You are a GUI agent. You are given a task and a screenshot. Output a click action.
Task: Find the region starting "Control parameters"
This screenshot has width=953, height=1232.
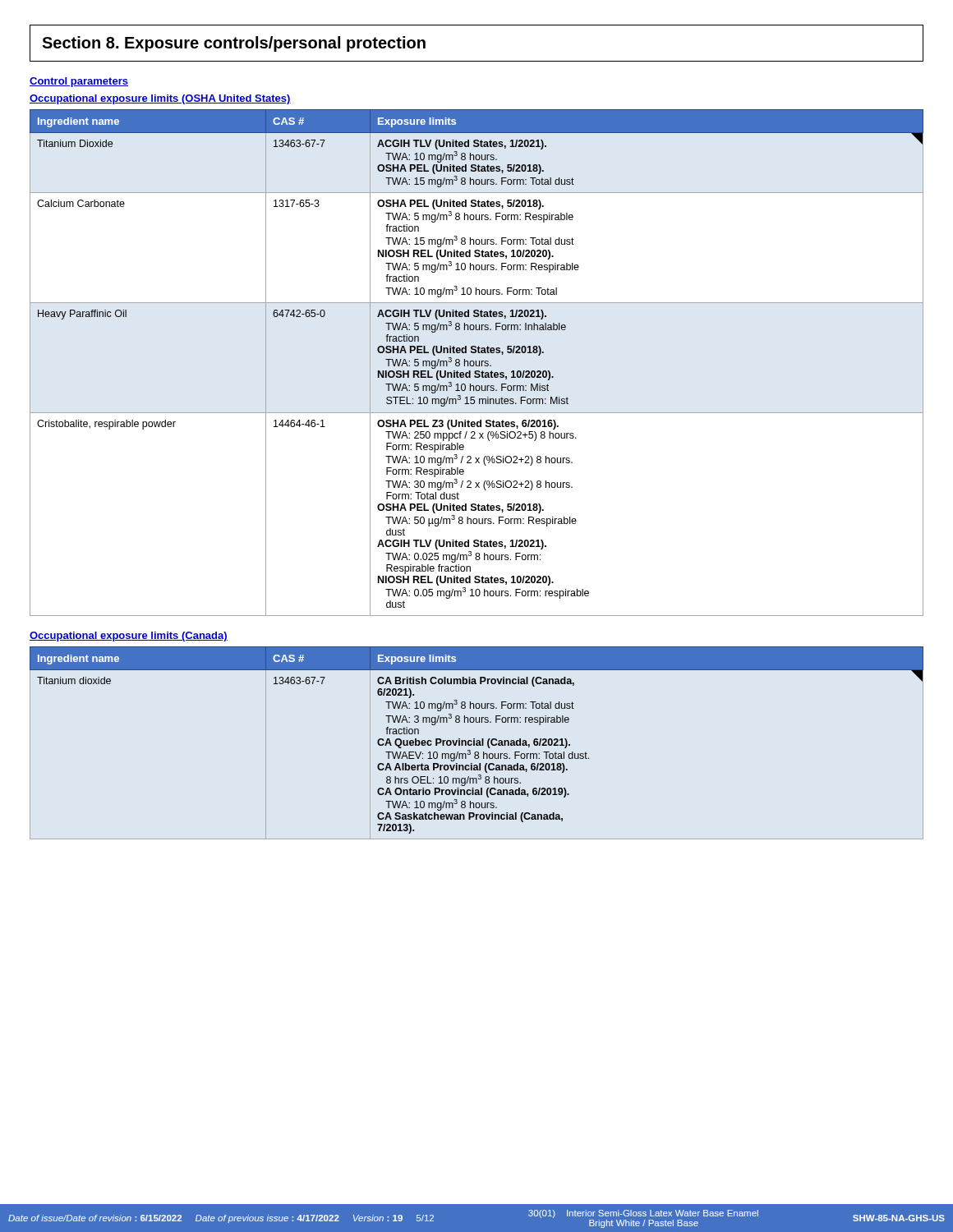pyautogui.click(x=79, y=81)
